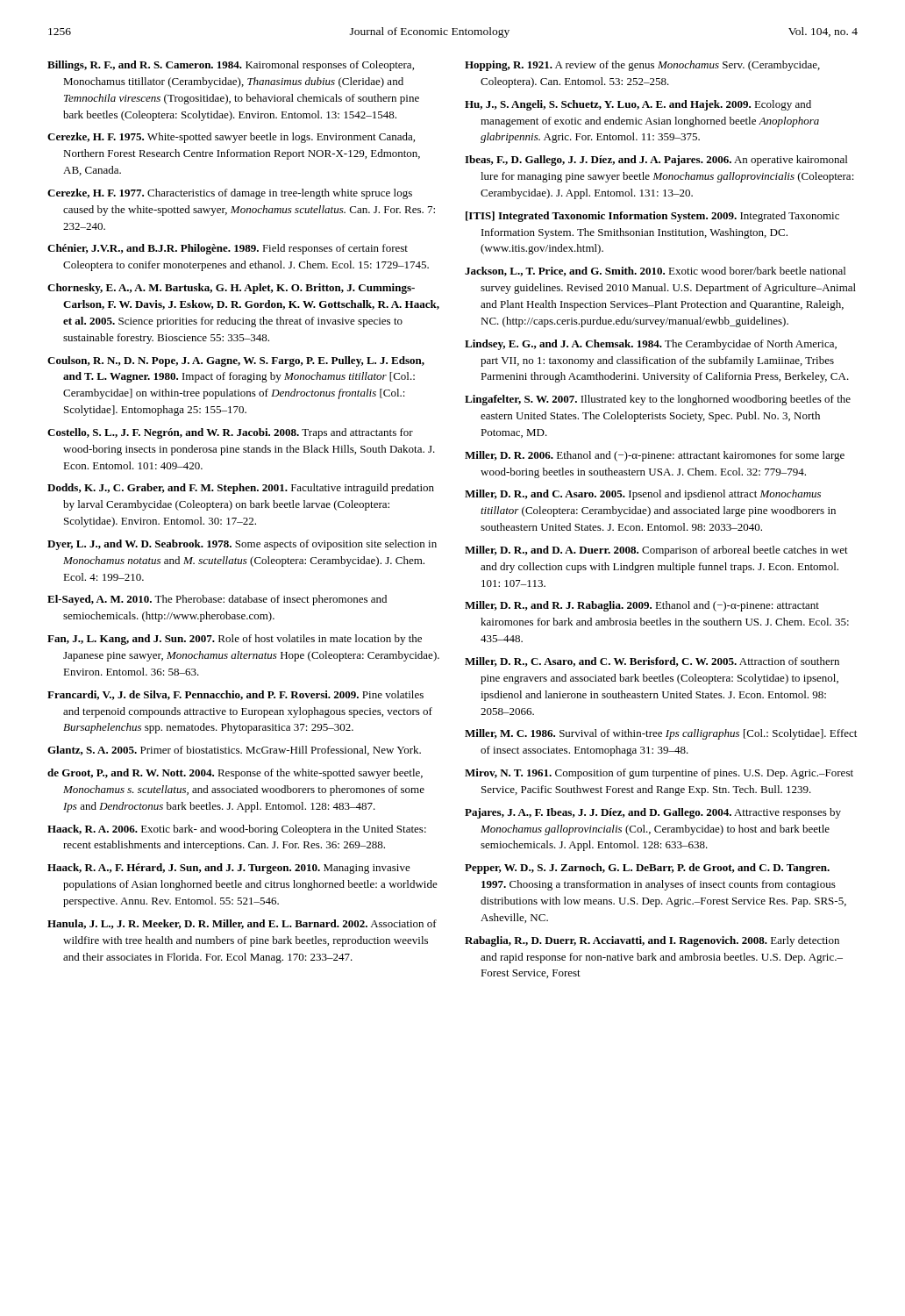Image resolution: width=905 pixels, height=1316 pixels.
Task: Click the passage that begins "Dyer, L. J., and W. D."
Action: click(242, 560)
